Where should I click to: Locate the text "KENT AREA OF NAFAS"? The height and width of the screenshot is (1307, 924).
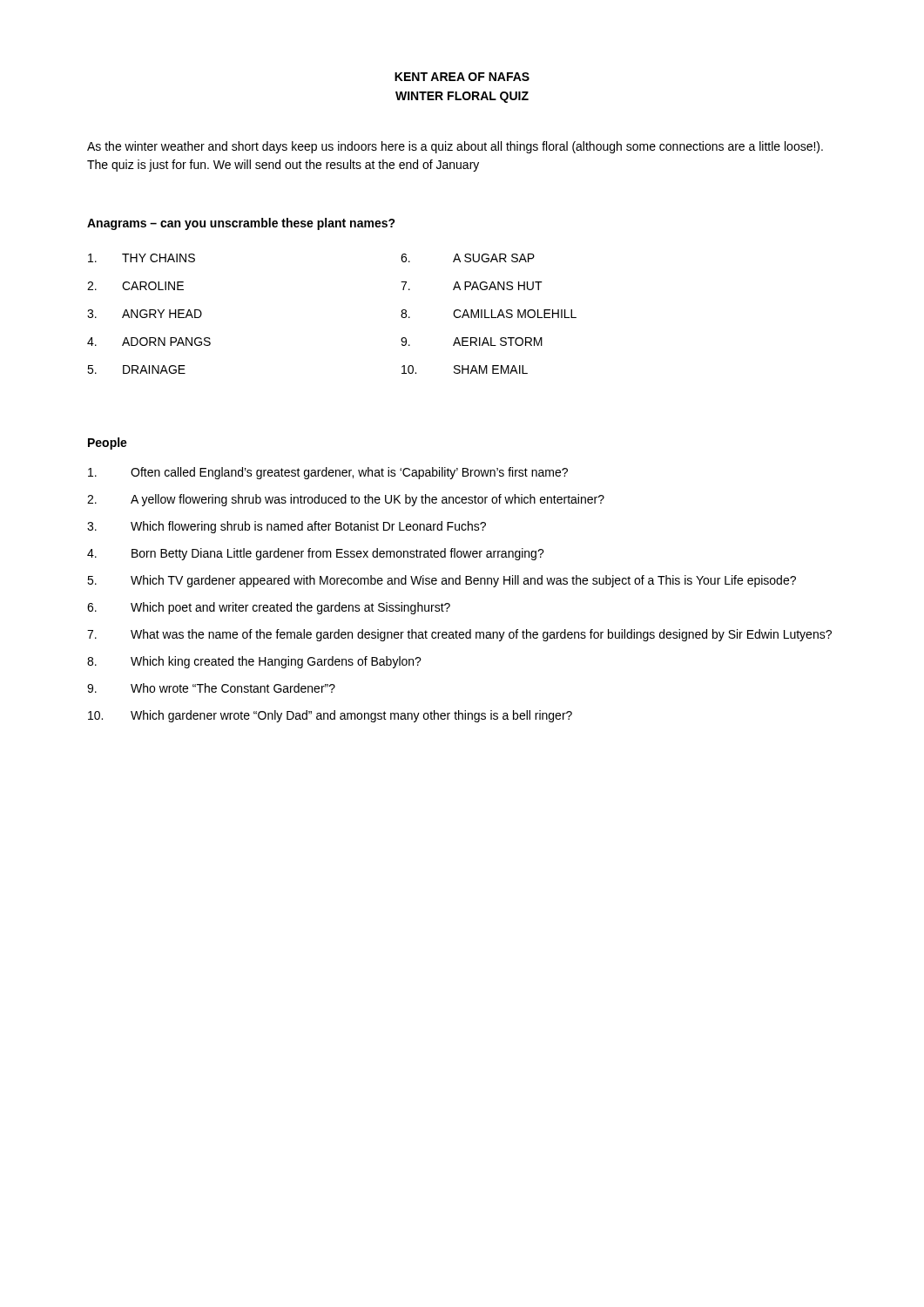462,77
